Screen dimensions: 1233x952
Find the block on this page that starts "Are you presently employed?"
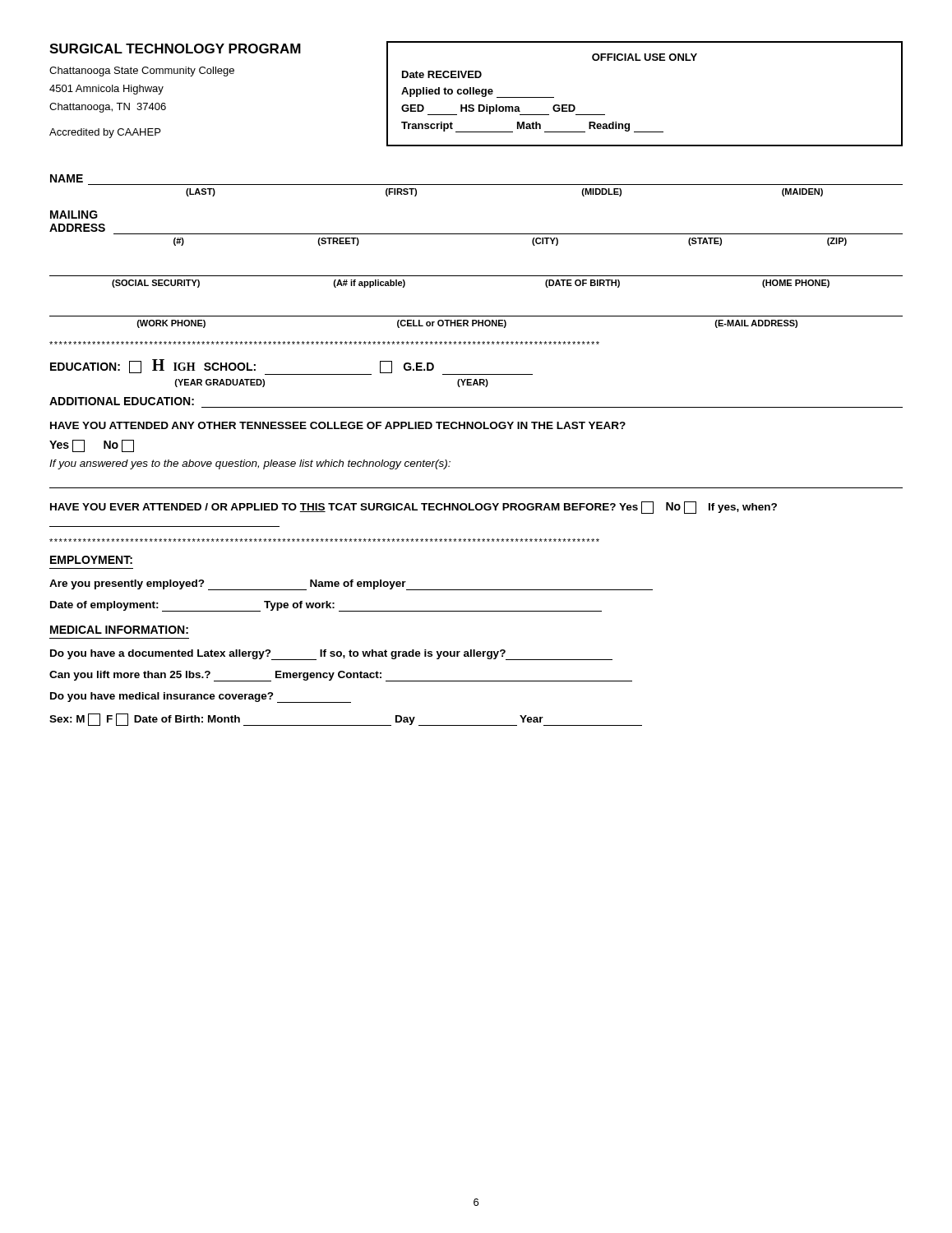click(x=351, y=583)
